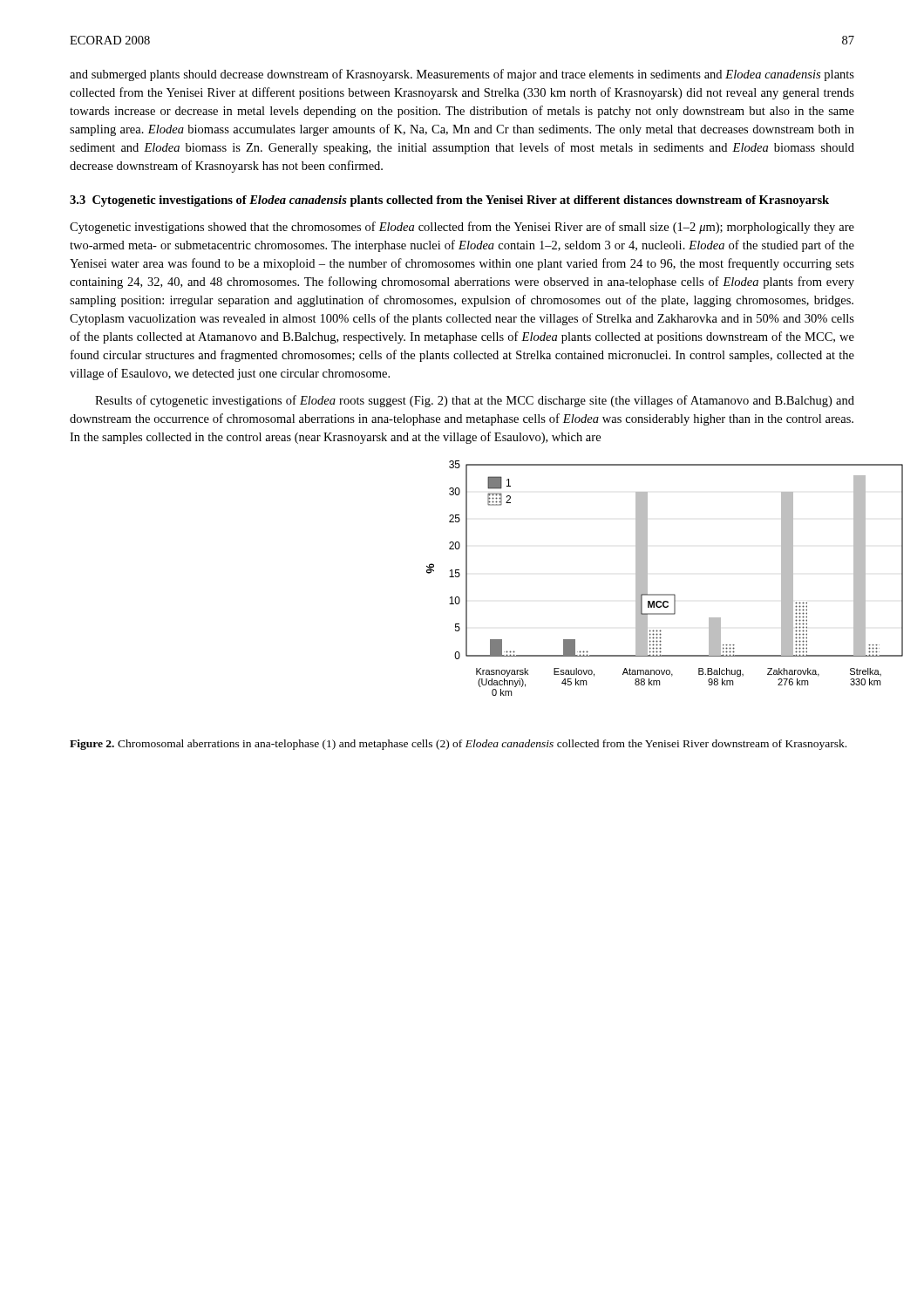Click on the grouped bar chart

[x=671, y=592]
